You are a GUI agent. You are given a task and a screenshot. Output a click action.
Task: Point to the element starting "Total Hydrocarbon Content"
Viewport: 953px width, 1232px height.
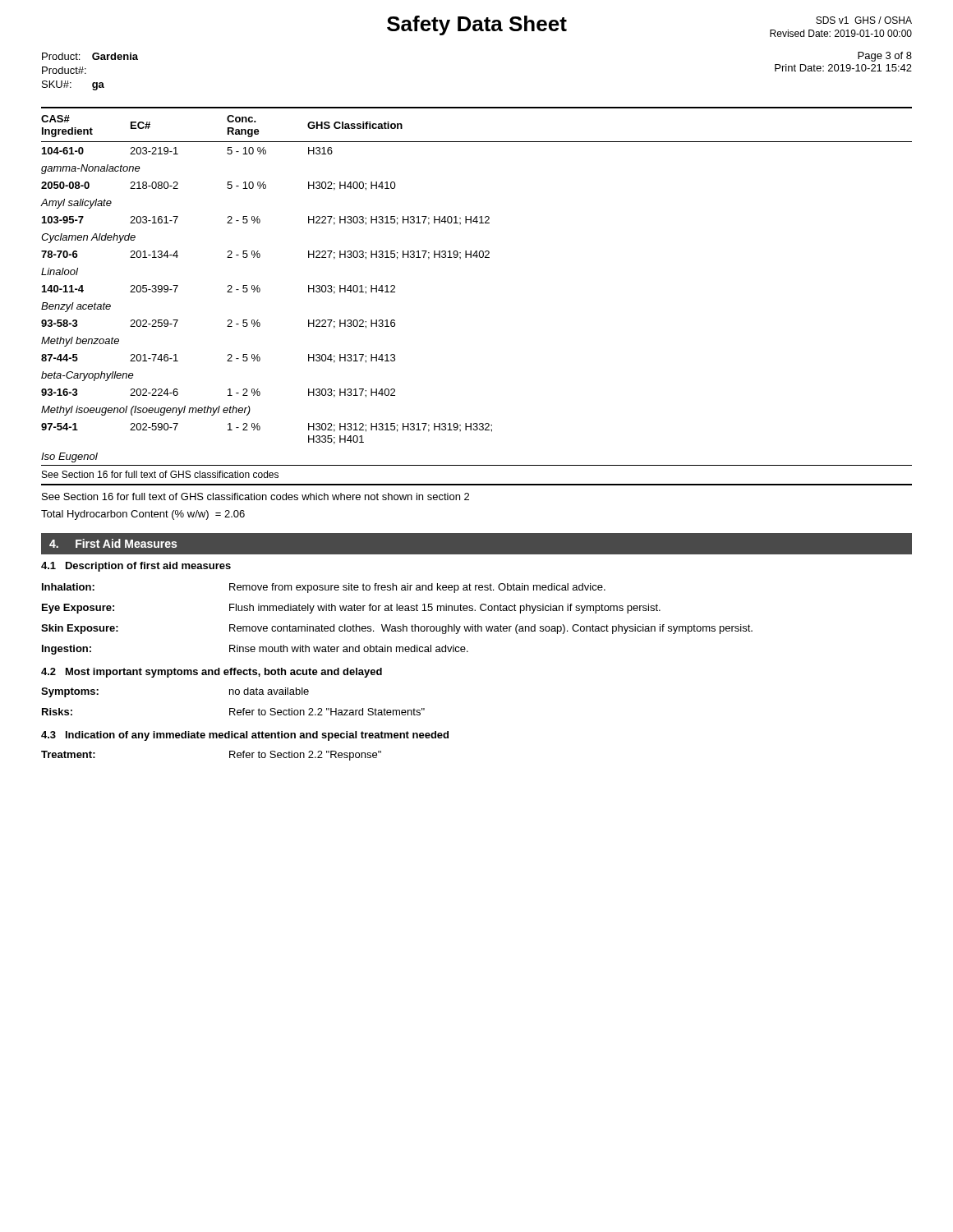143,514
